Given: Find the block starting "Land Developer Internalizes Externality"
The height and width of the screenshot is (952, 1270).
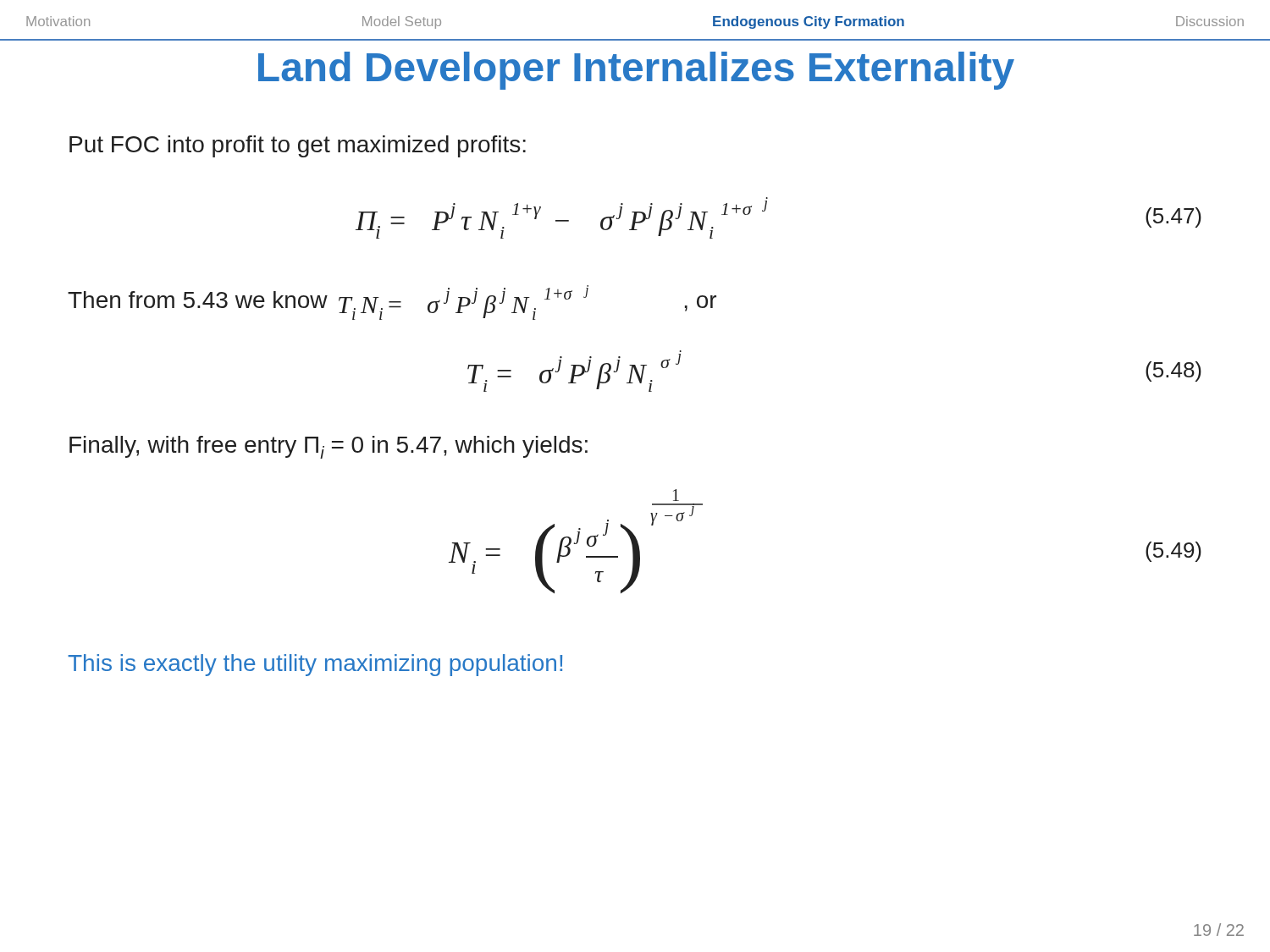Looking at the screenshot, I should pyautogui.click(x=635, y=67).
